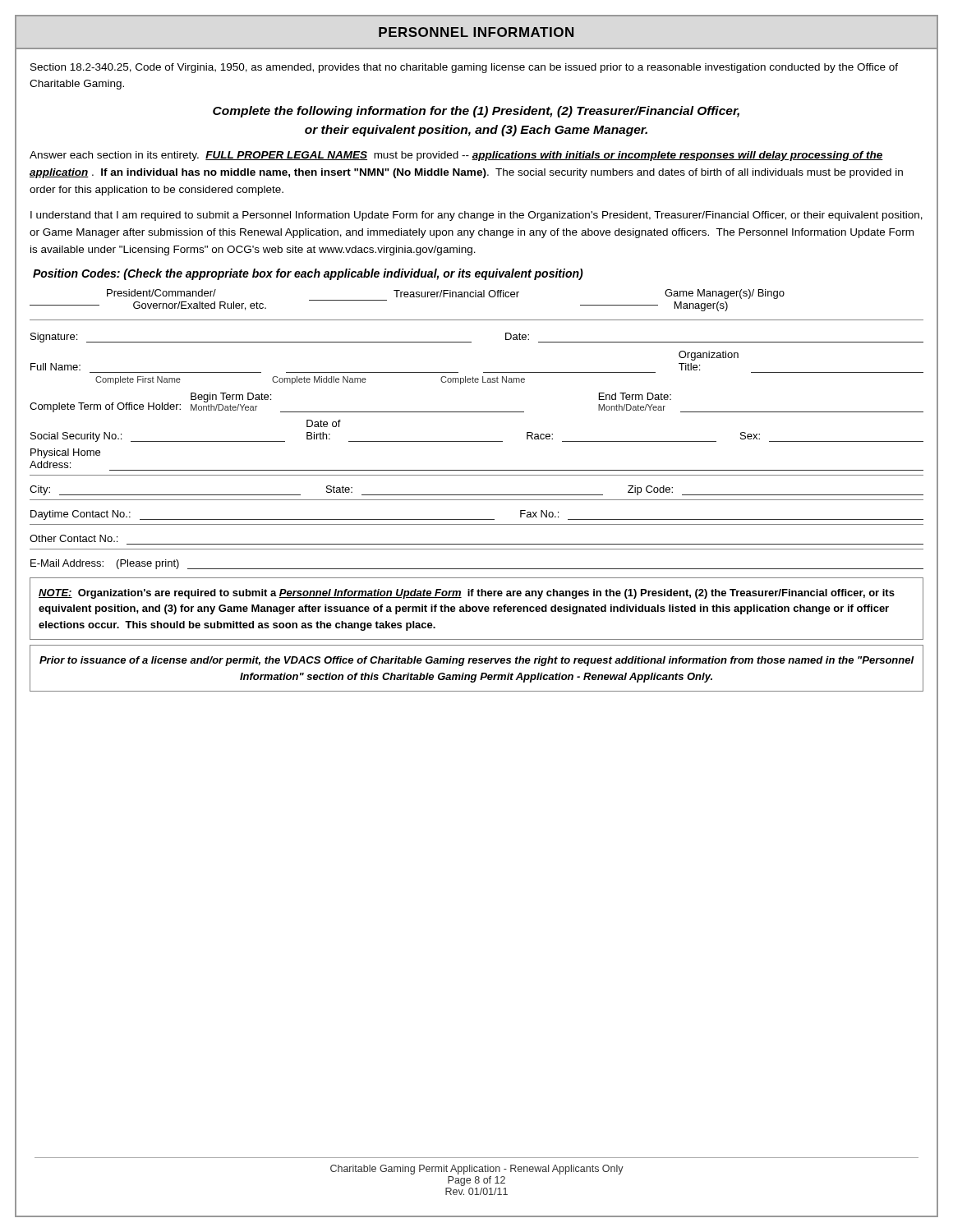Click the title
The width and height of the screenshot is (953, 1232).
click(x=476, y=32)
